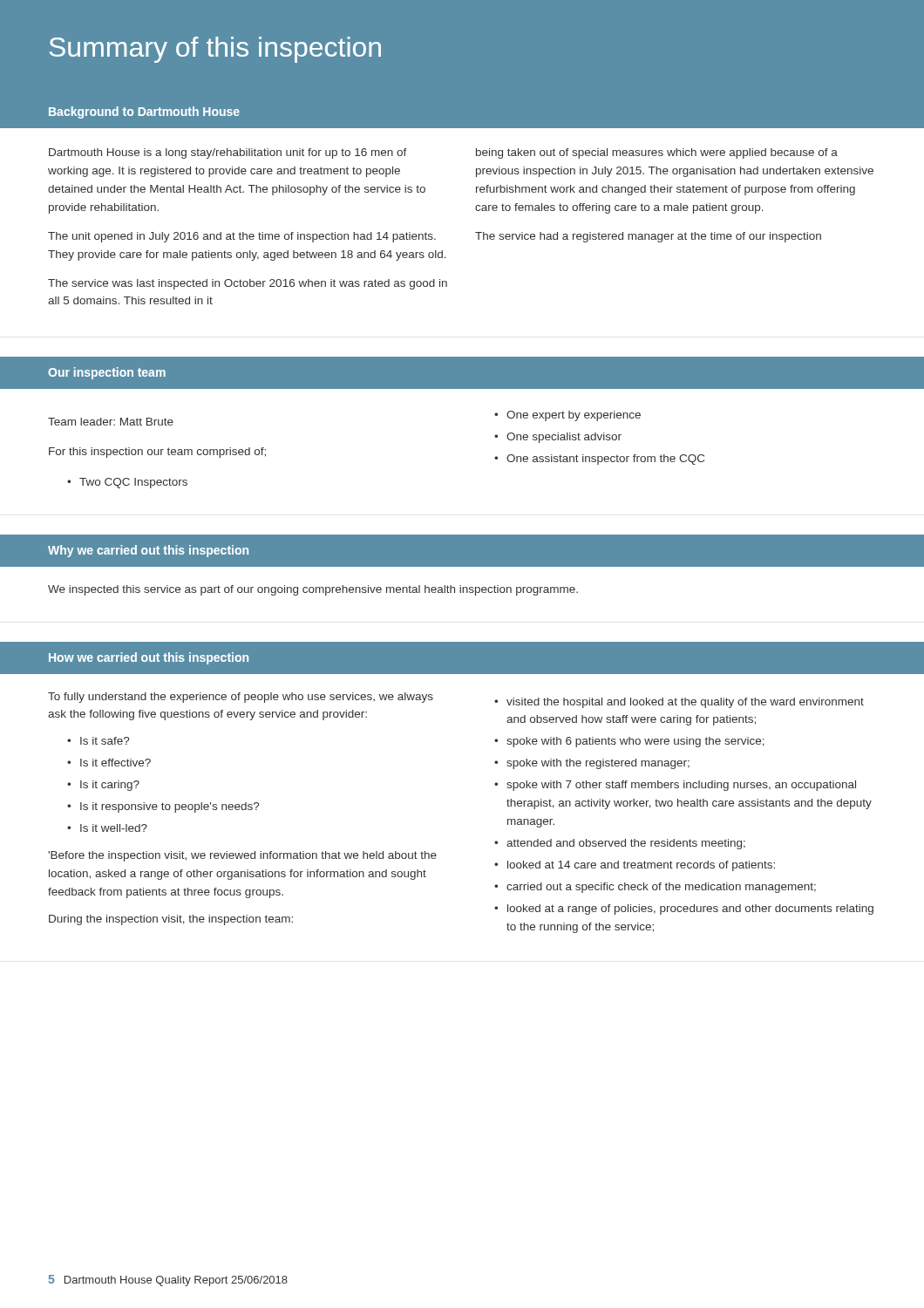Find the list item that says "One assistant inspector from"

point(606,458)
